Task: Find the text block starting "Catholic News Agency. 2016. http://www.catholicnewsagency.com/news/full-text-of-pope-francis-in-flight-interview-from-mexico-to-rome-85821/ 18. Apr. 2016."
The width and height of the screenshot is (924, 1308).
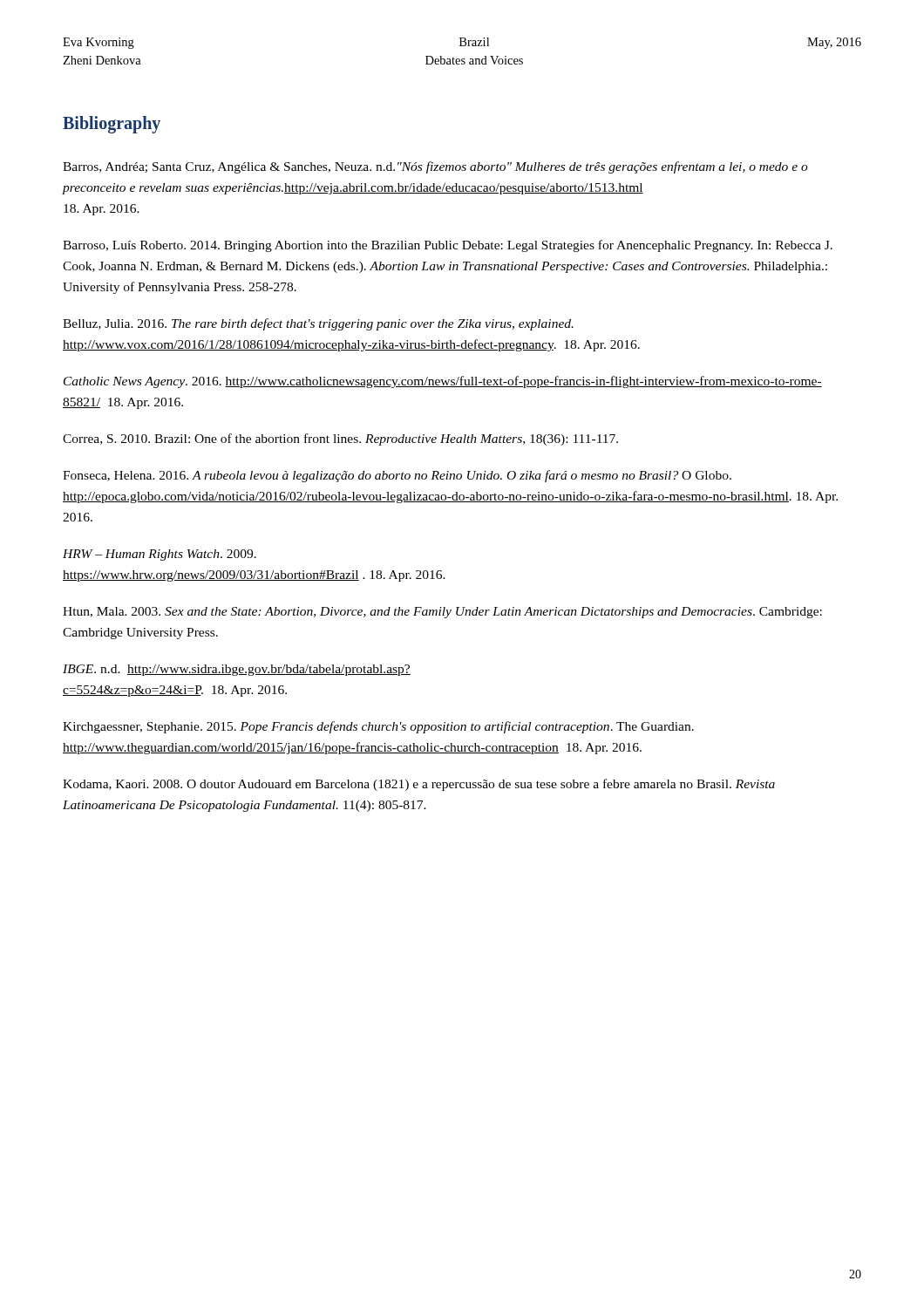Action: pos(442,391)
